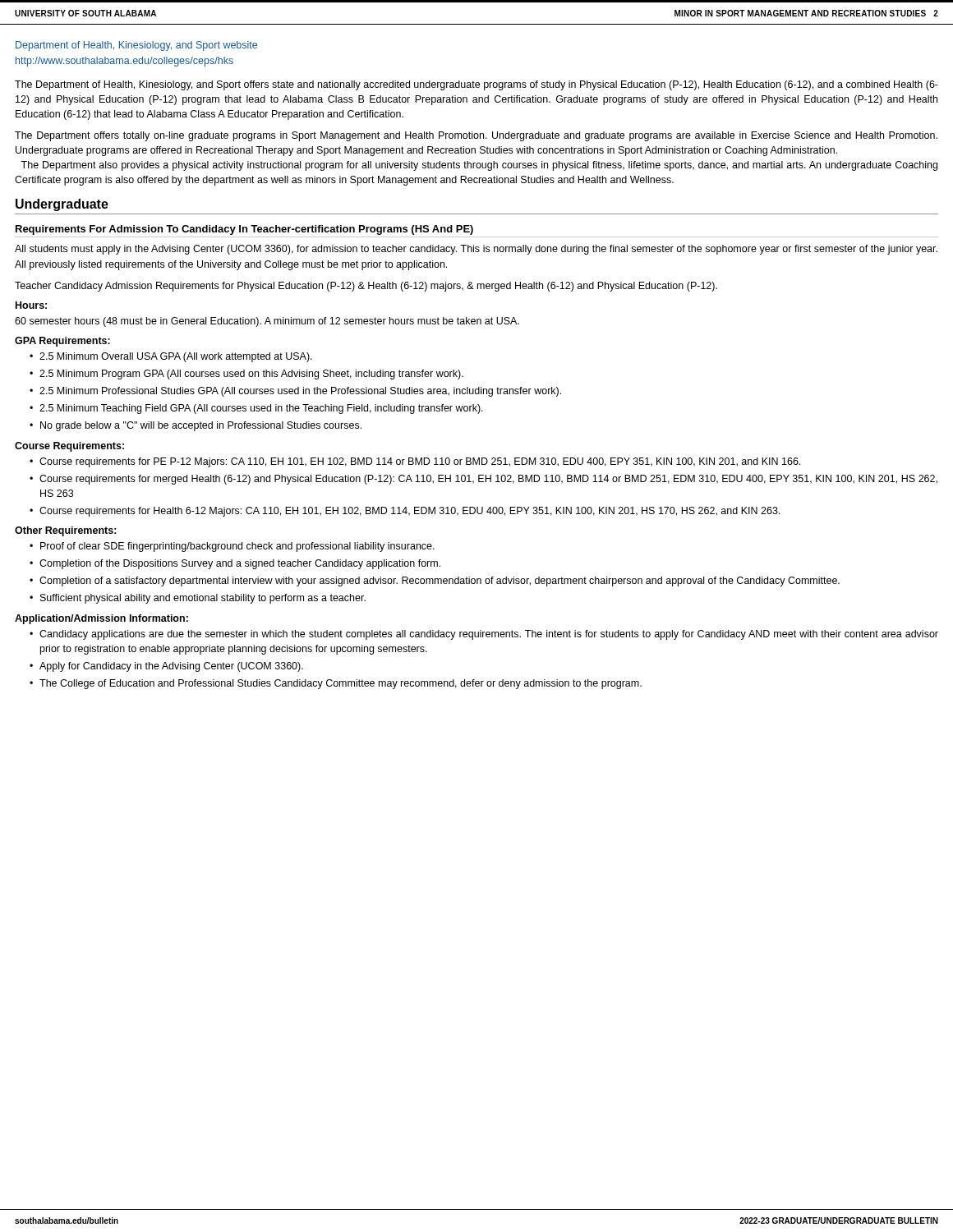Point to "Application/Admission Information:"
Screen dimensions: 1232x953
click(102, 618)
